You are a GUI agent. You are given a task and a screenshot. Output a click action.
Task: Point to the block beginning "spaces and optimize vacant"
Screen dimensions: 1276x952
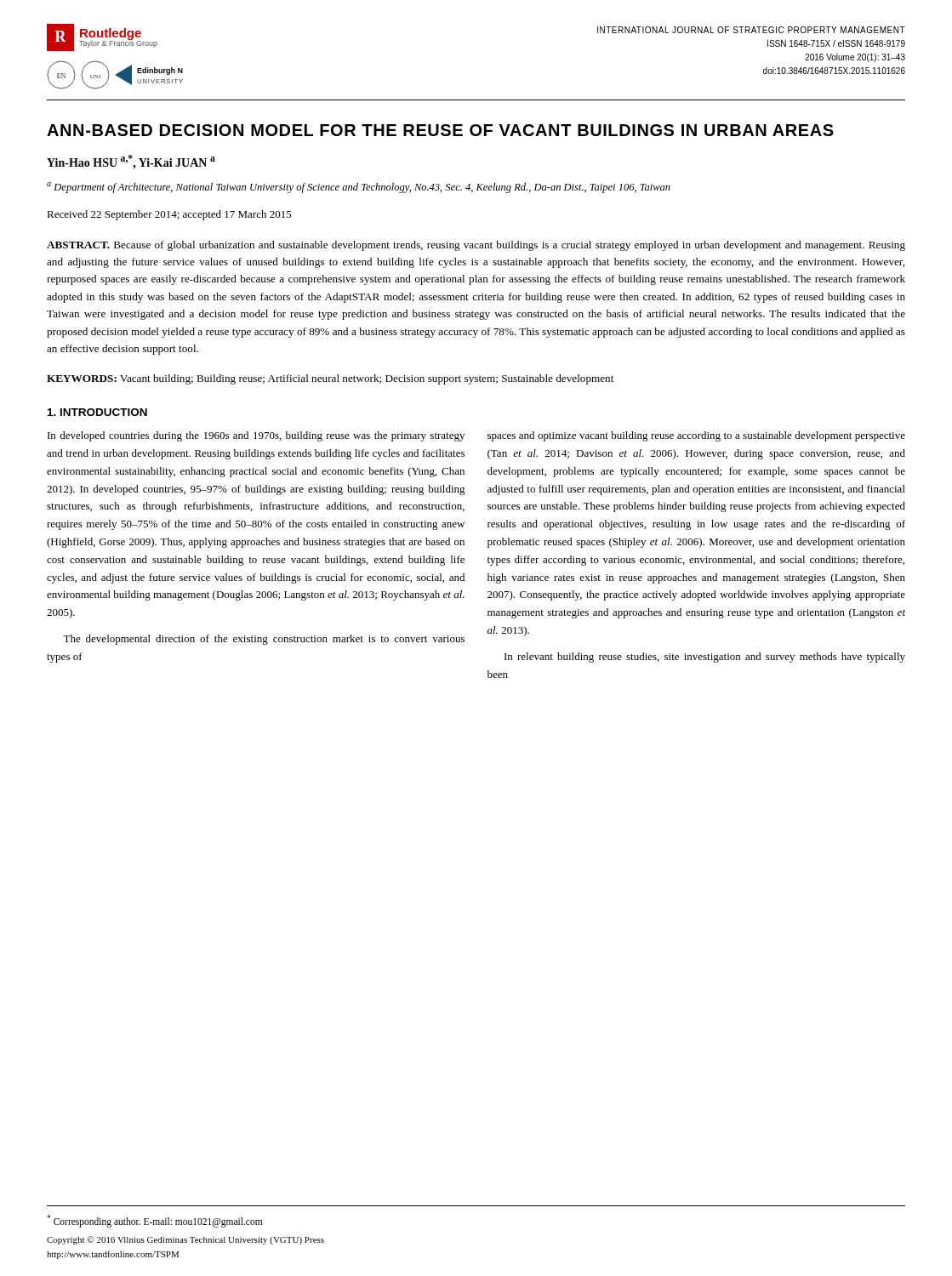[x=696, y=555]
